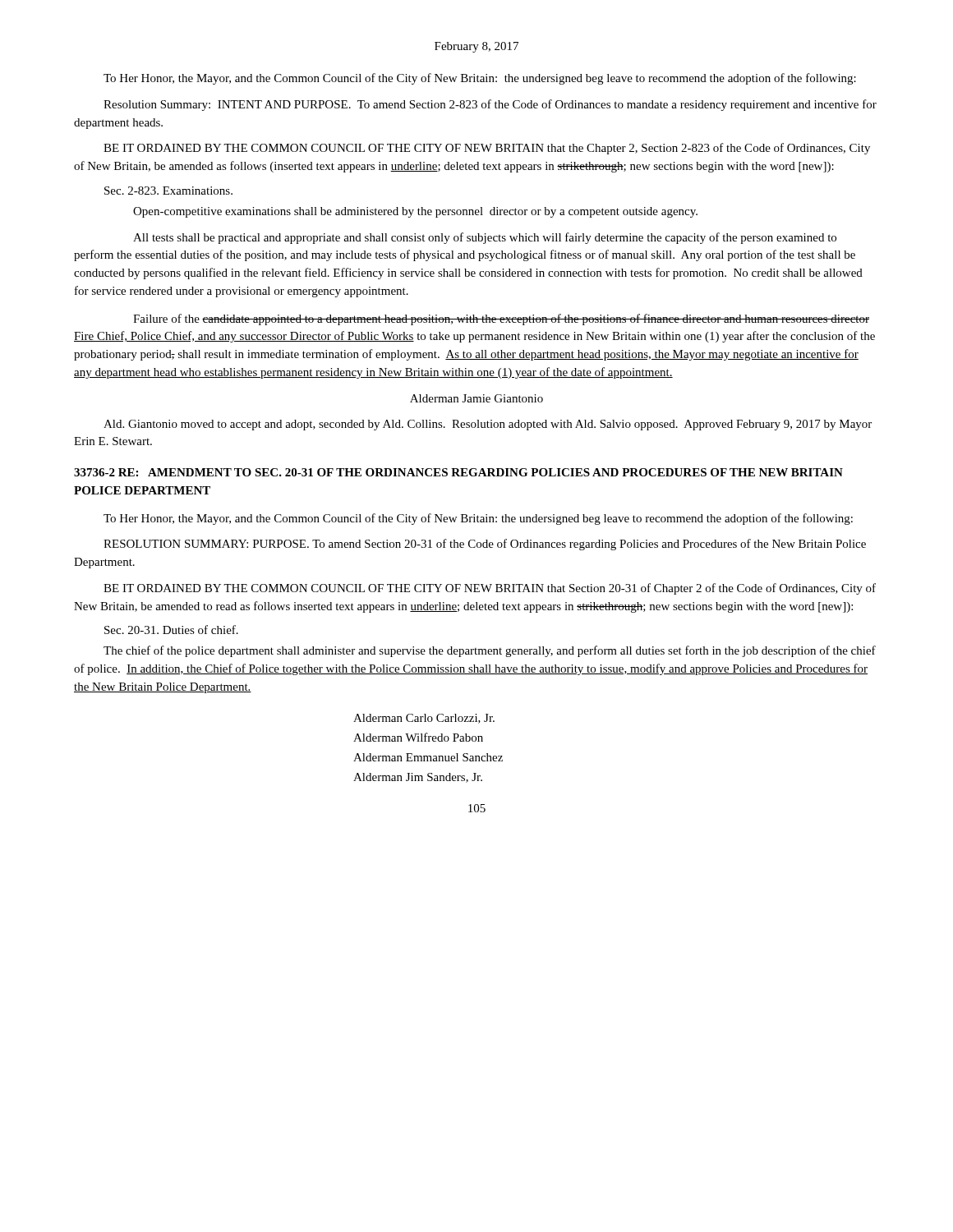Screen dimensions: 1232x953
Task: Find the block starting "Sec. 20-31. Duties of chief."
Action: tap(171, 630)
